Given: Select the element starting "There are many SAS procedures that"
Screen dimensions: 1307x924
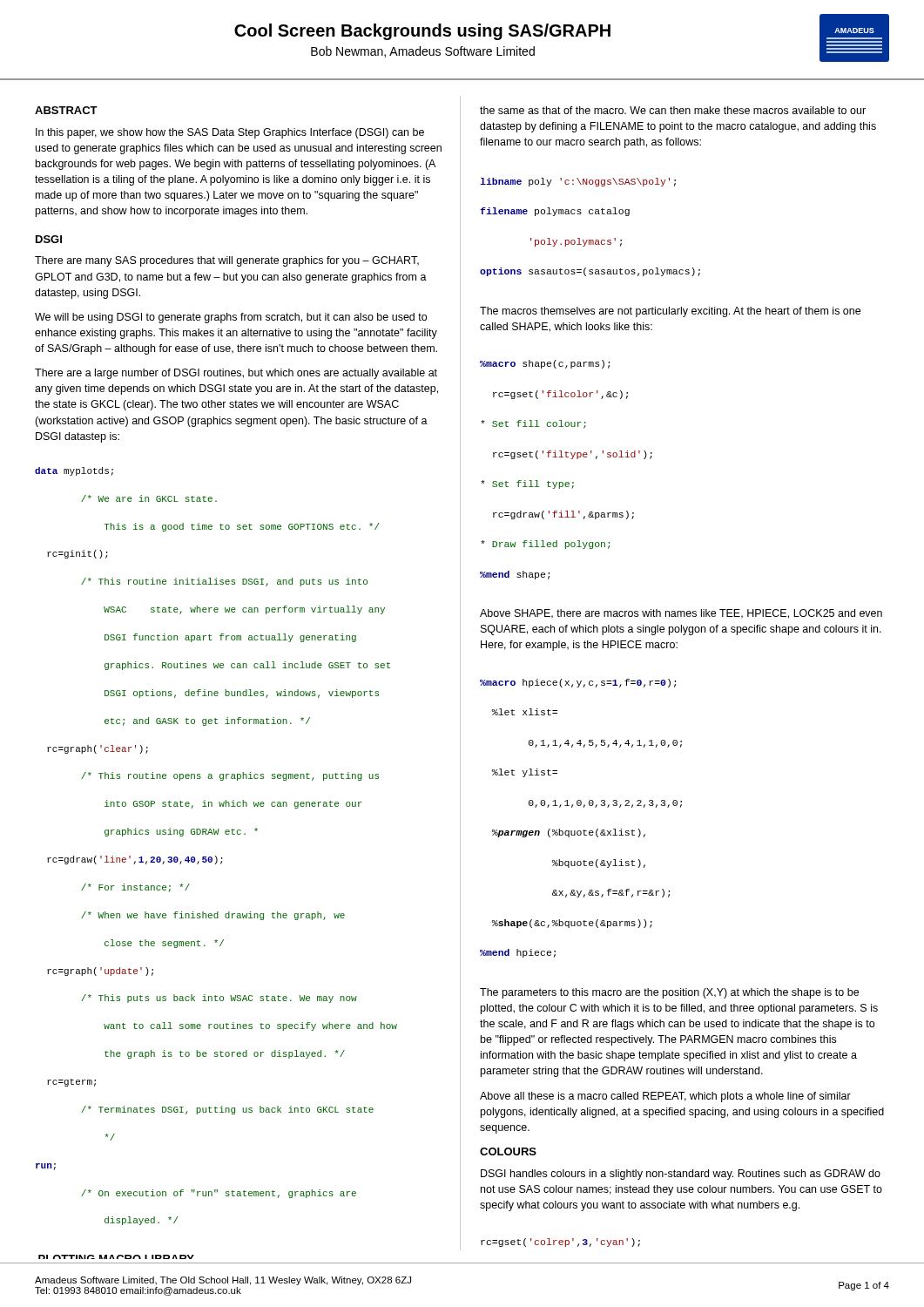Looking at the screenshot, I should click(230, 277).
